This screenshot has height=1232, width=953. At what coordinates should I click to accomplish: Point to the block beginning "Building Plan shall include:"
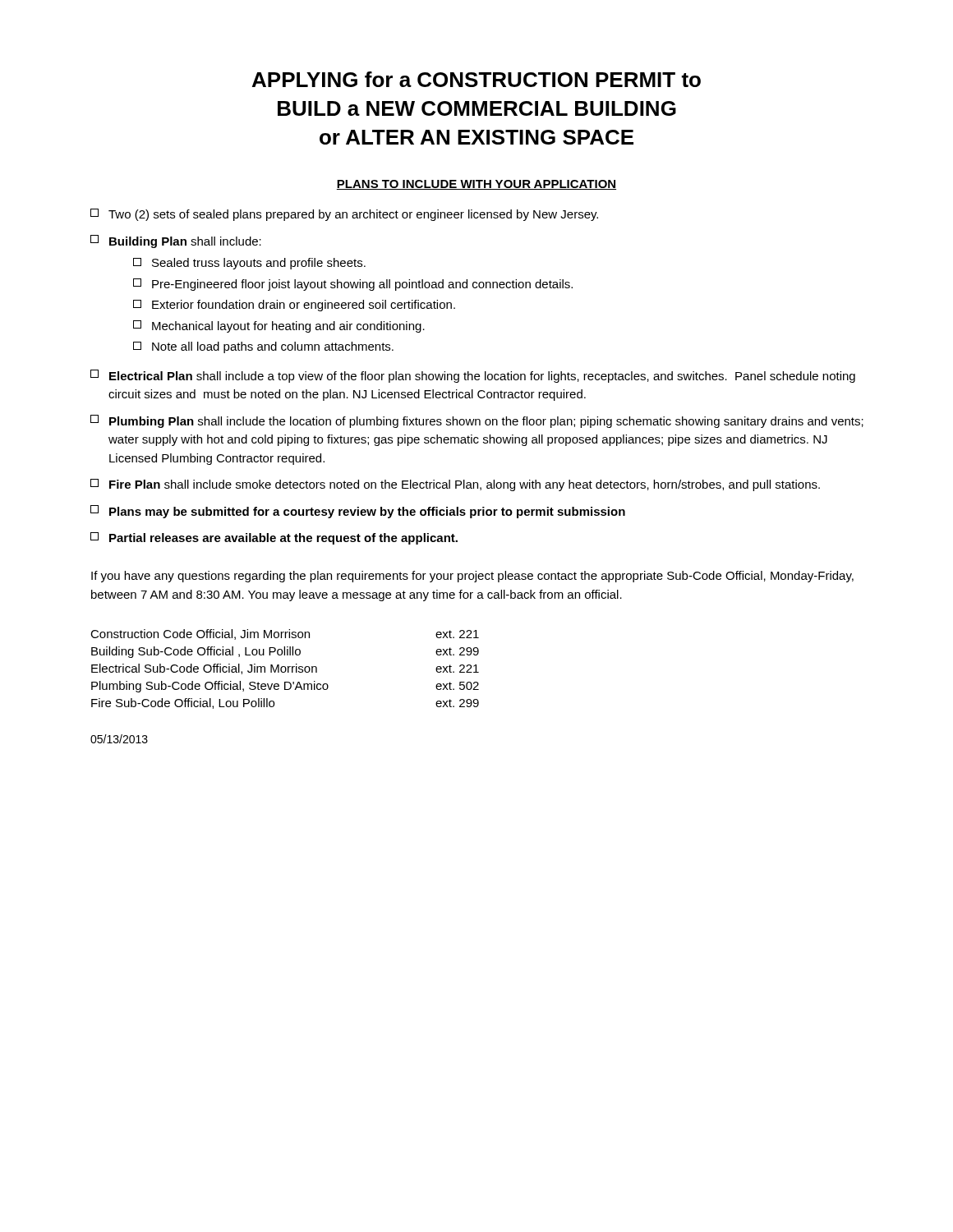point(481,295)
